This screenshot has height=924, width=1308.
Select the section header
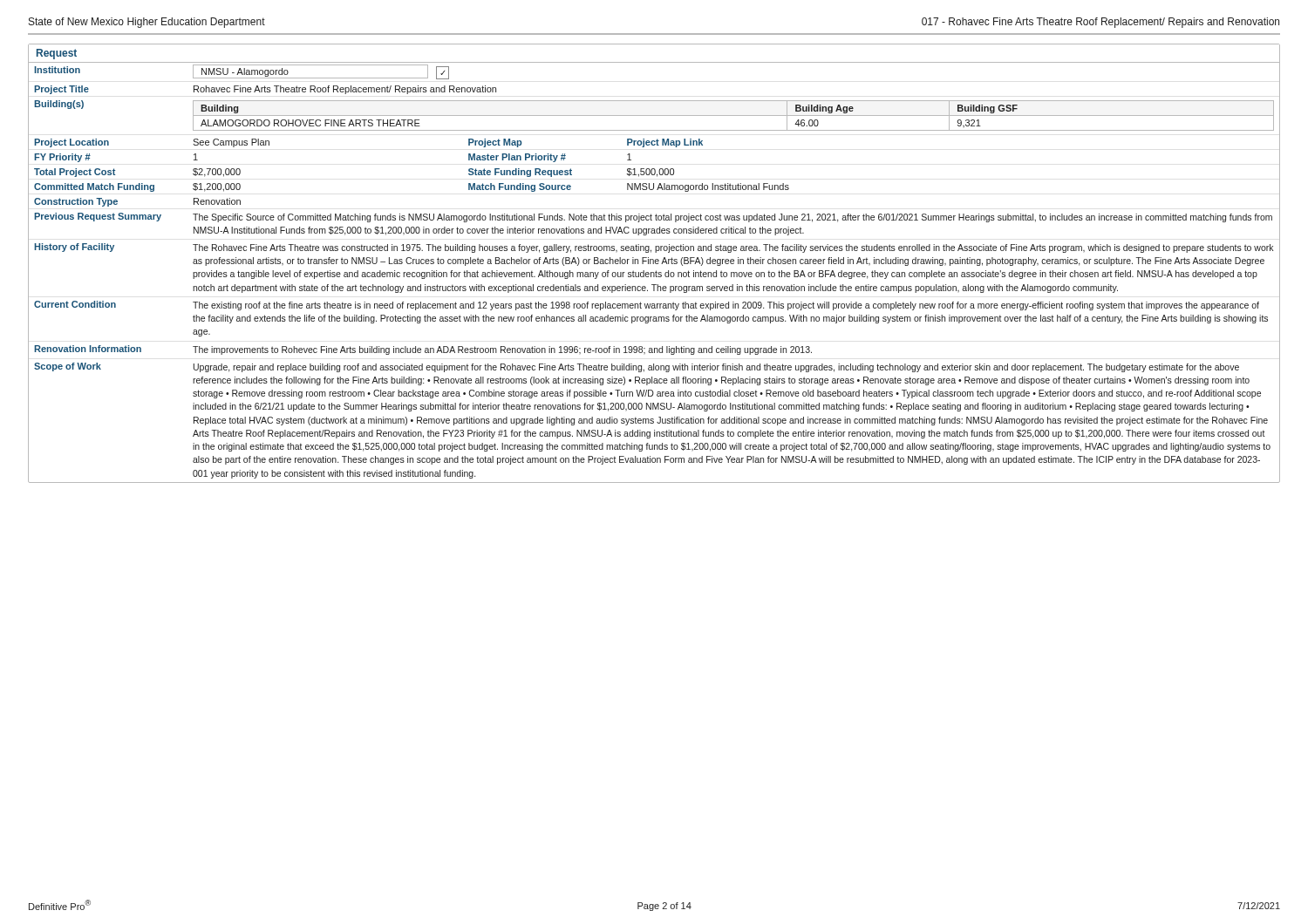tap(56, 53)
